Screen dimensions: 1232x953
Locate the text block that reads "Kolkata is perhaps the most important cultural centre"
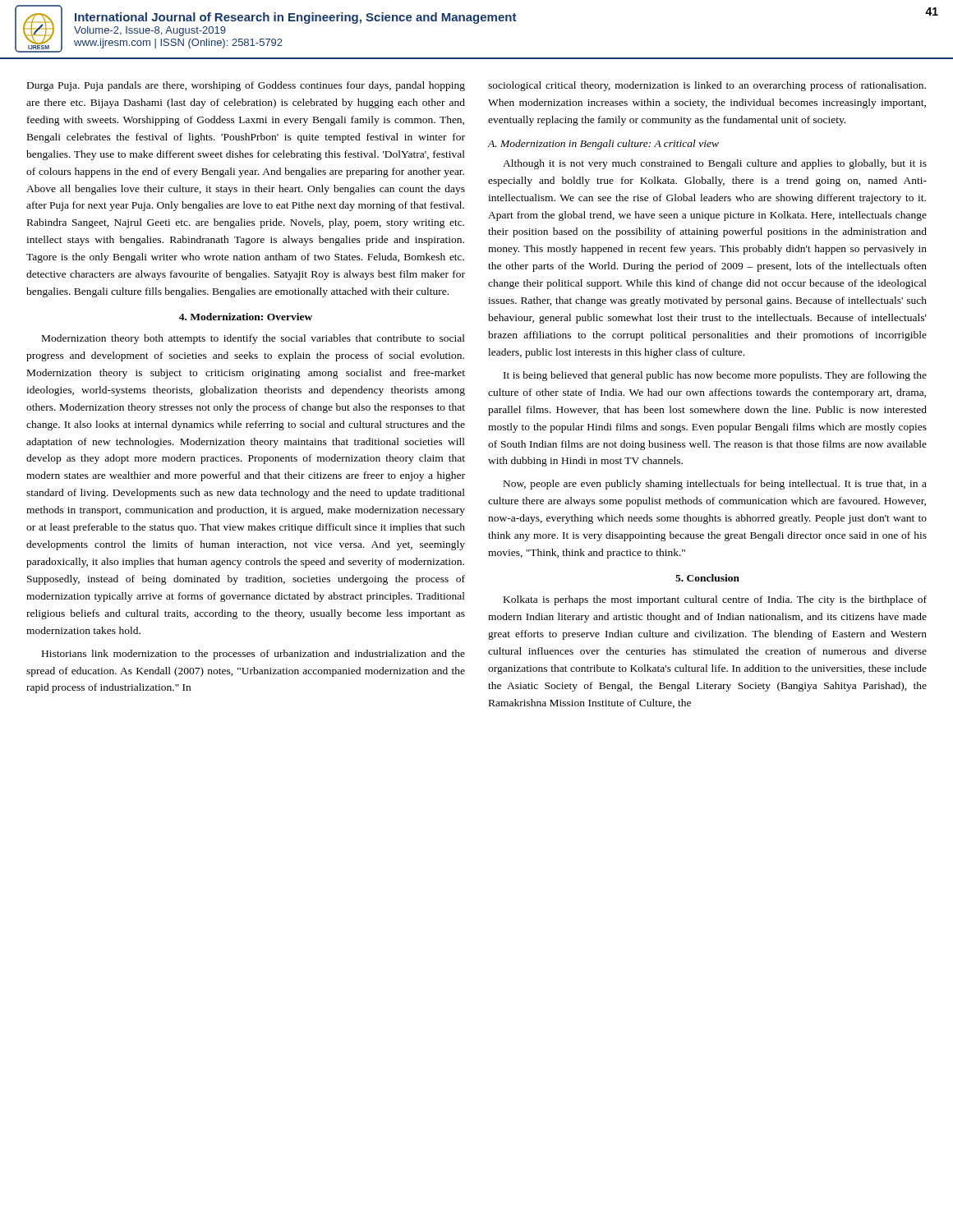tap(707, 651)
